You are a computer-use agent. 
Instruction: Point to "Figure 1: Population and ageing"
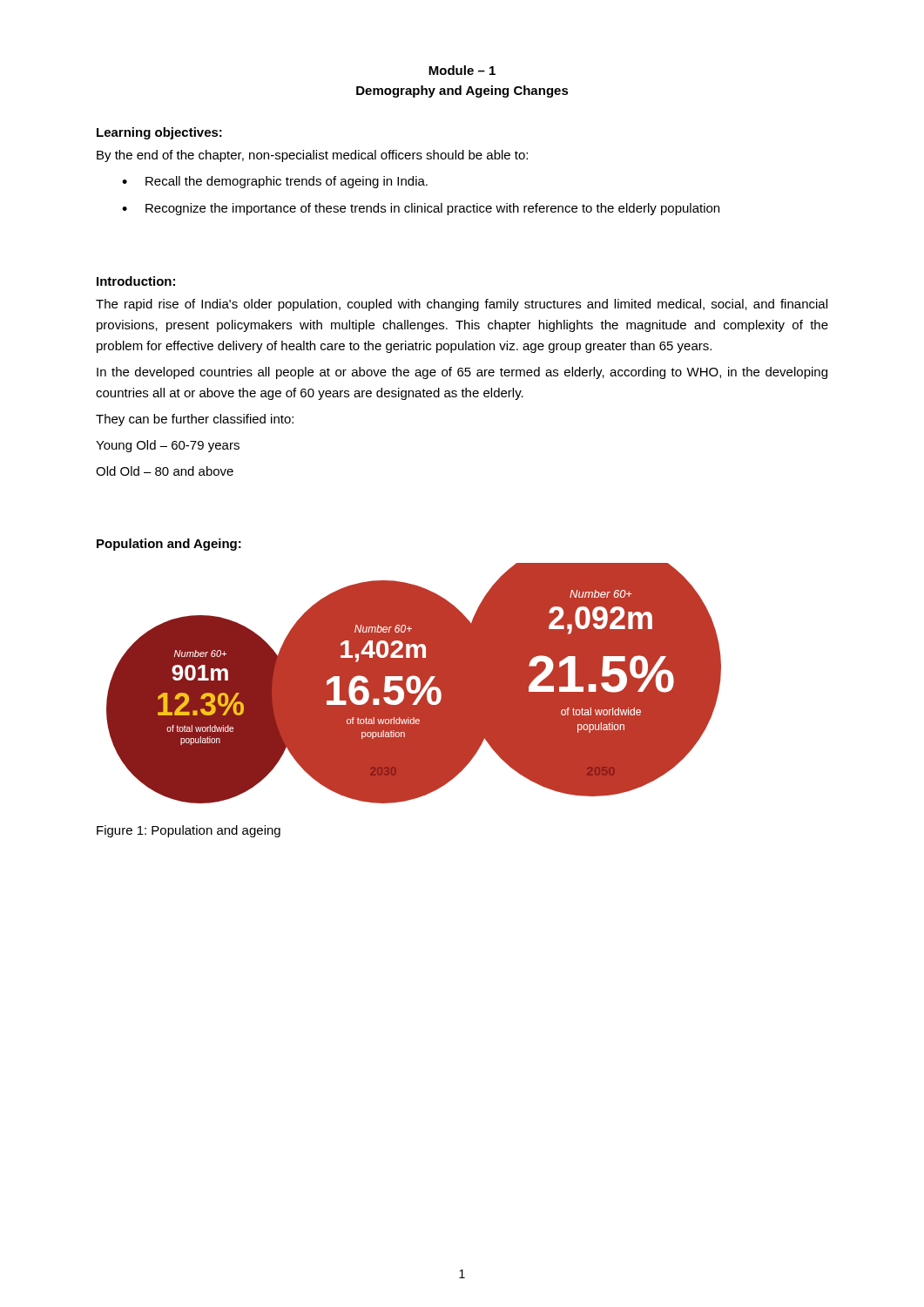[x=188, y=830]
